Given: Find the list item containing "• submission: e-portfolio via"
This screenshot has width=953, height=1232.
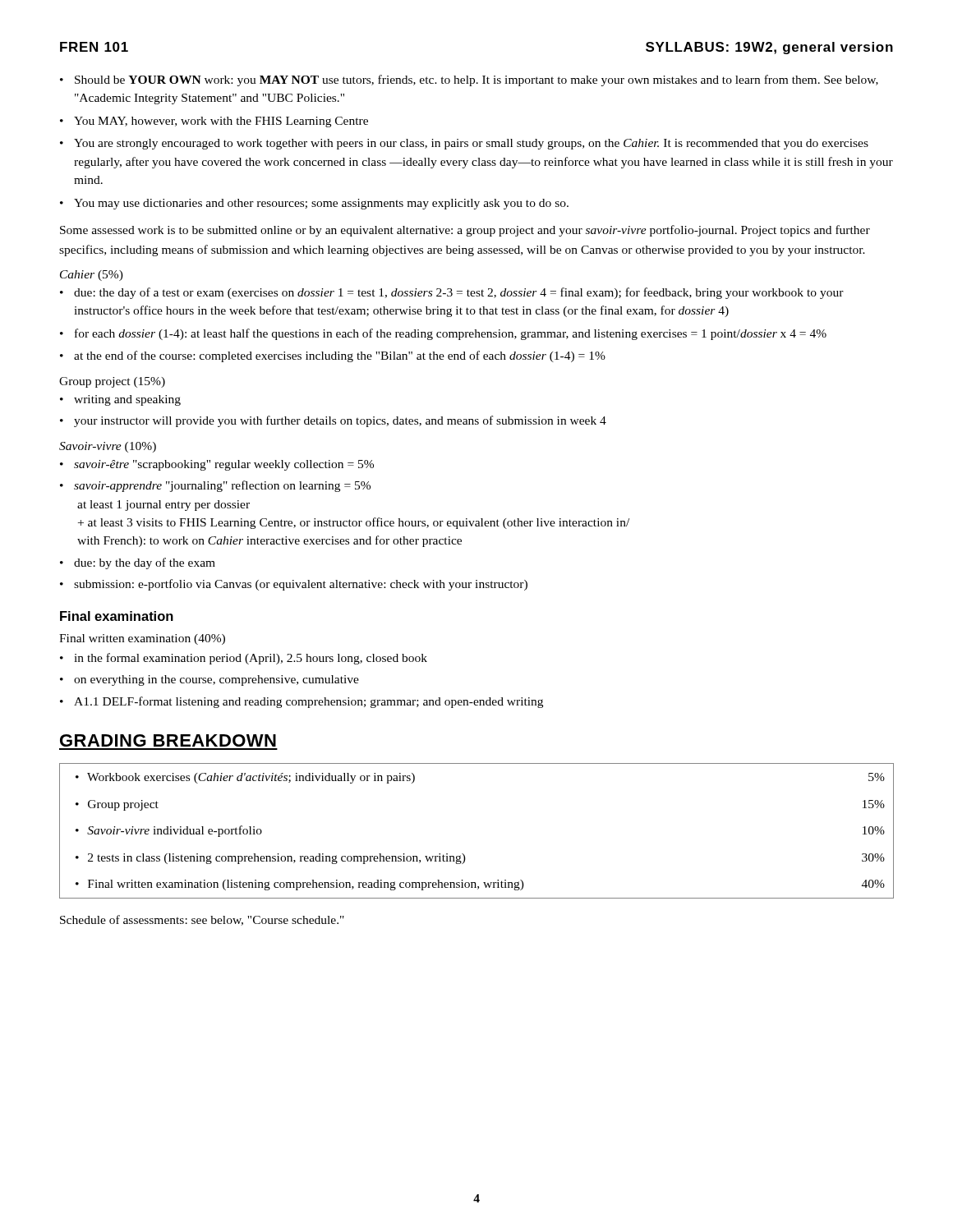Looking at the screenshot, I should (476, 584).
